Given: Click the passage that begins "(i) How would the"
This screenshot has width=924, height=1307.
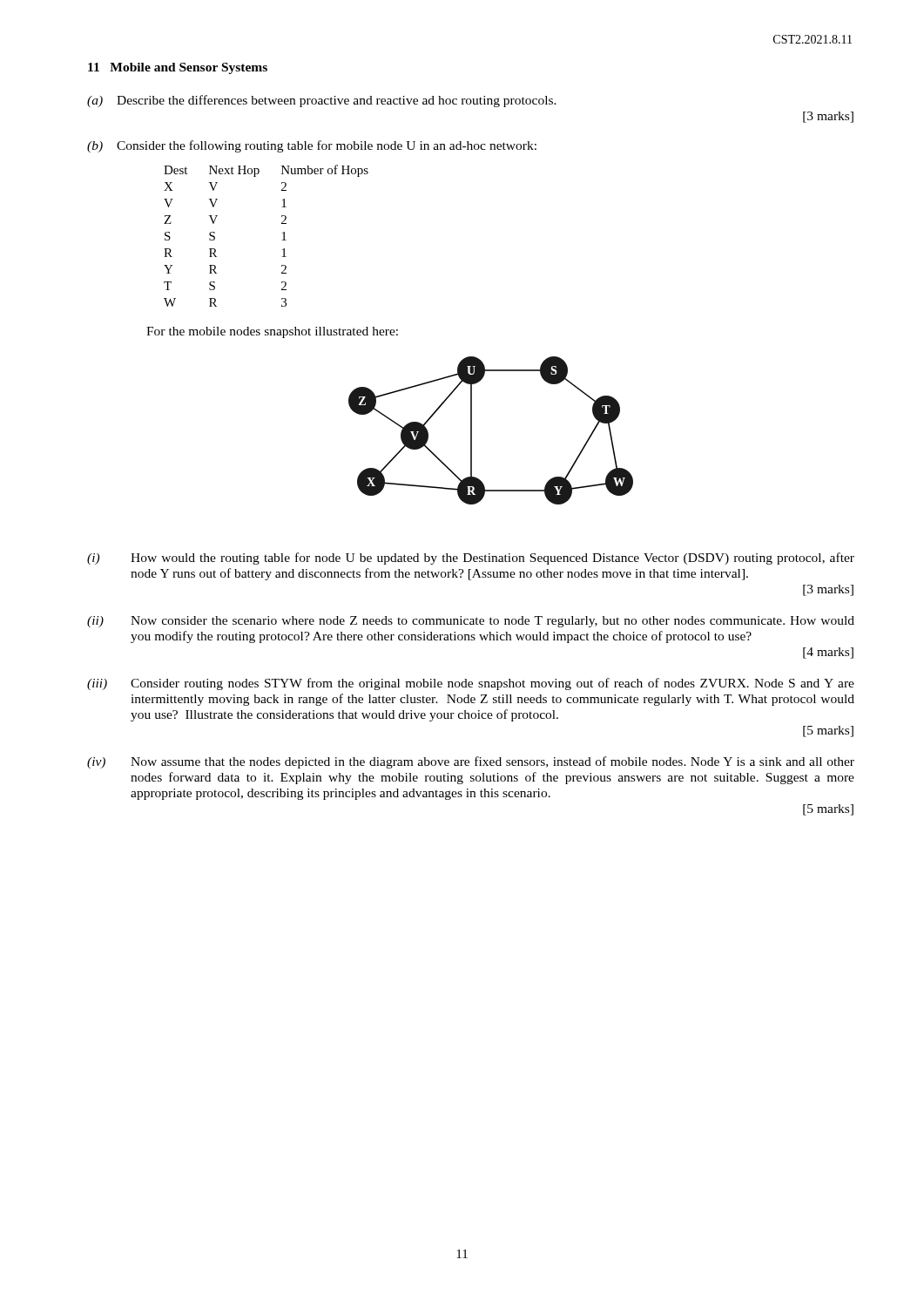Looking at the screenshot, I should [x=471, y=573].
